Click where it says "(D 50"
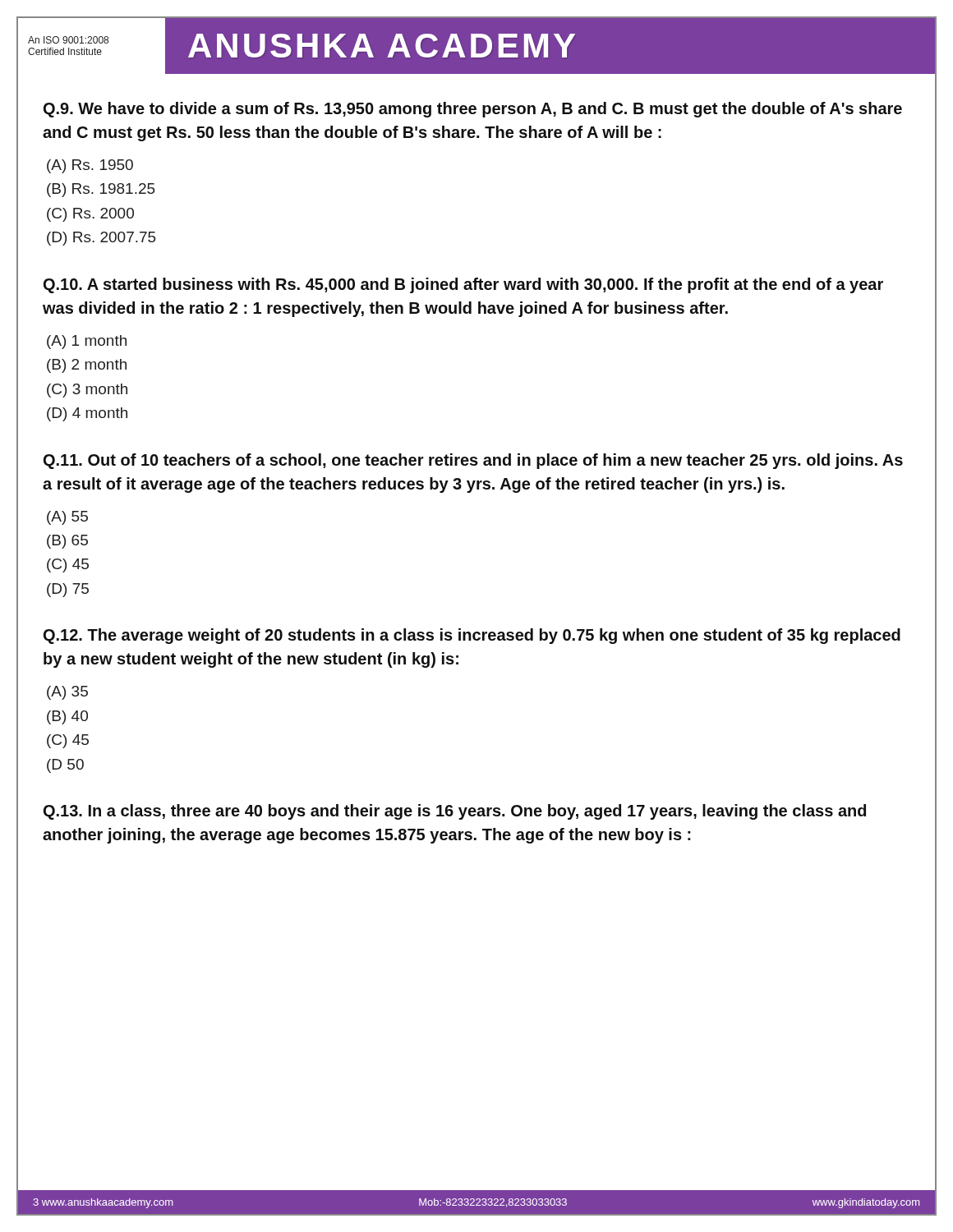Screen dimensions: 1232x953 tap(65, 764)
